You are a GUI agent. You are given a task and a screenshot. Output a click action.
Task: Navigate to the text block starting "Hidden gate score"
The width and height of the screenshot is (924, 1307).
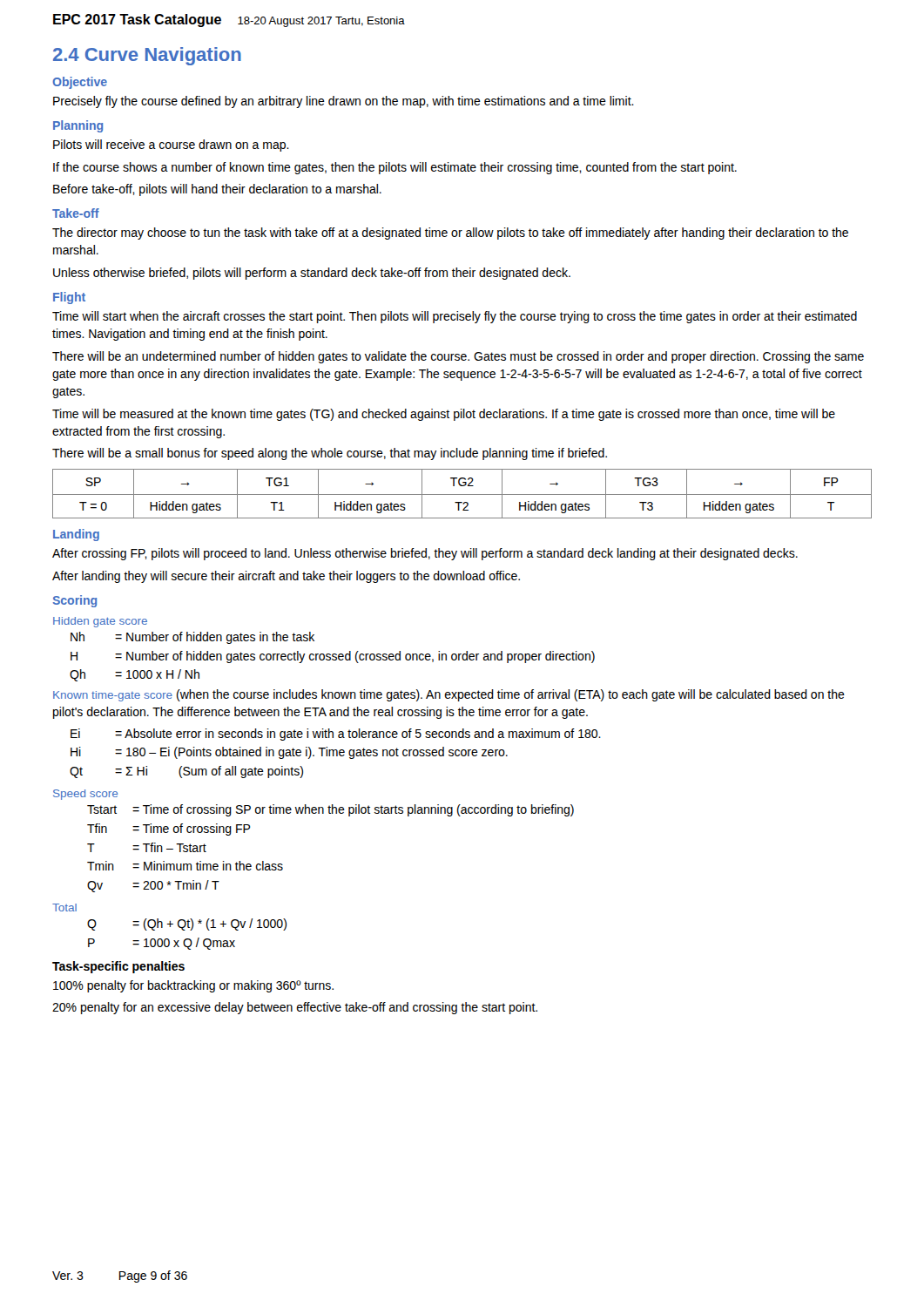(100, 622)
